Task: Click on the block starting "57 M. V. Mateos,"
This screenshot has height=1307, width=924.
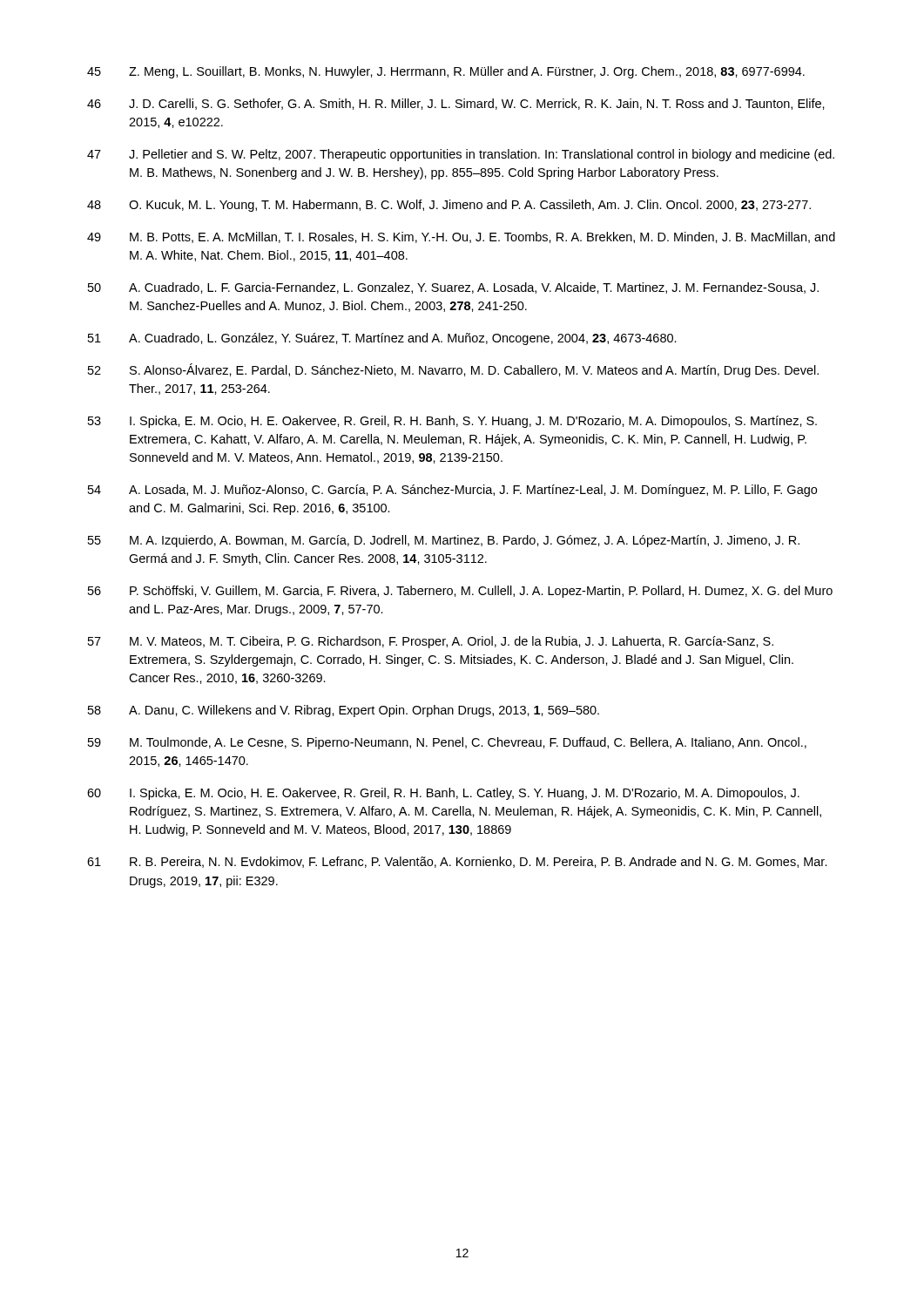Action: 462,660
